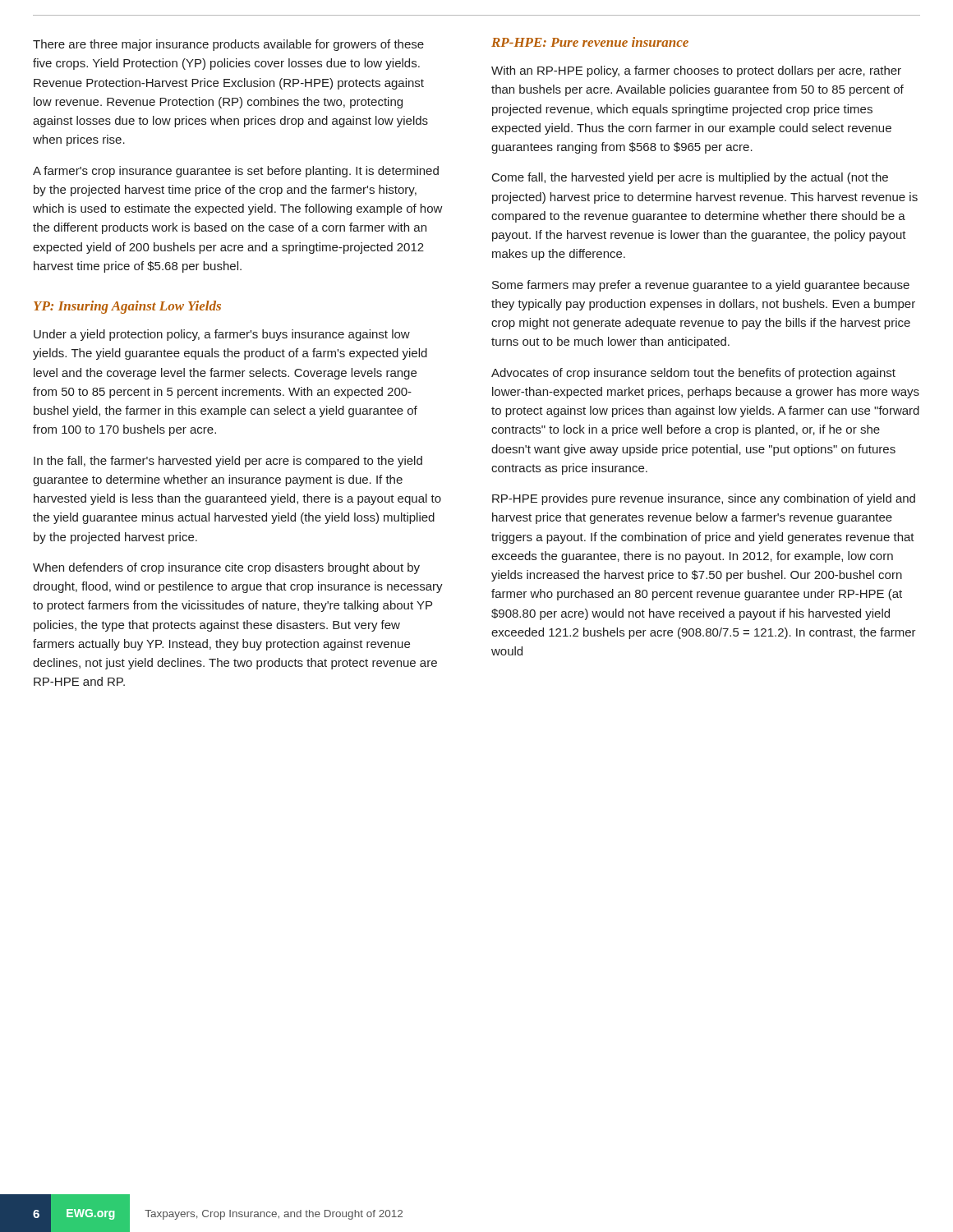The width and height of the screenshot is (953, 1232).
Task: Locate the block of text that opens with "Advocates of crop insurance seldom tout the benefits"
Action: [x=706, y=420]
